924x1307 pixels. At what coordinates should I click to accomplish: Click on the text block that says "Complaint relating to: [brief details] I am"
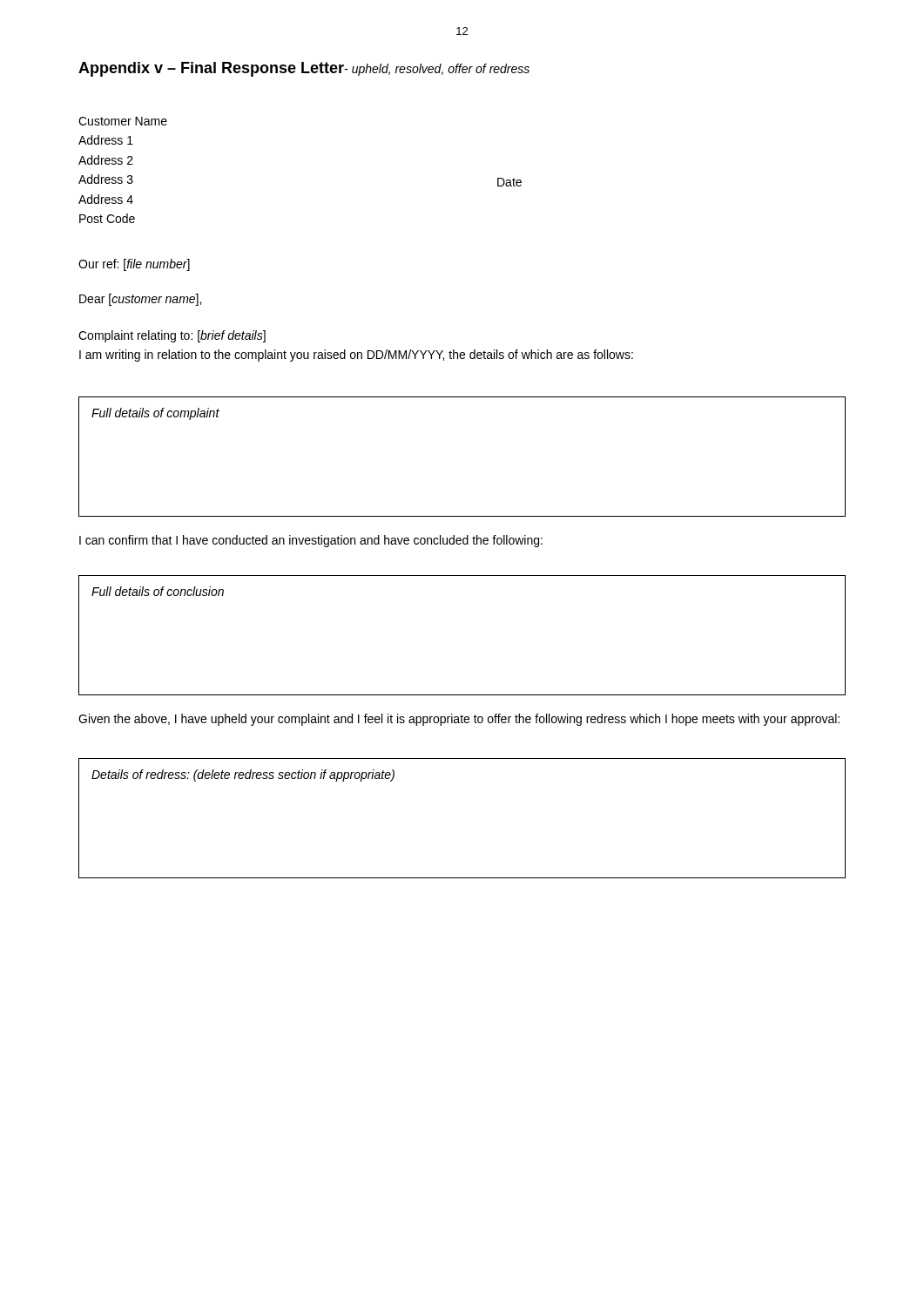(x=462, y=346)
